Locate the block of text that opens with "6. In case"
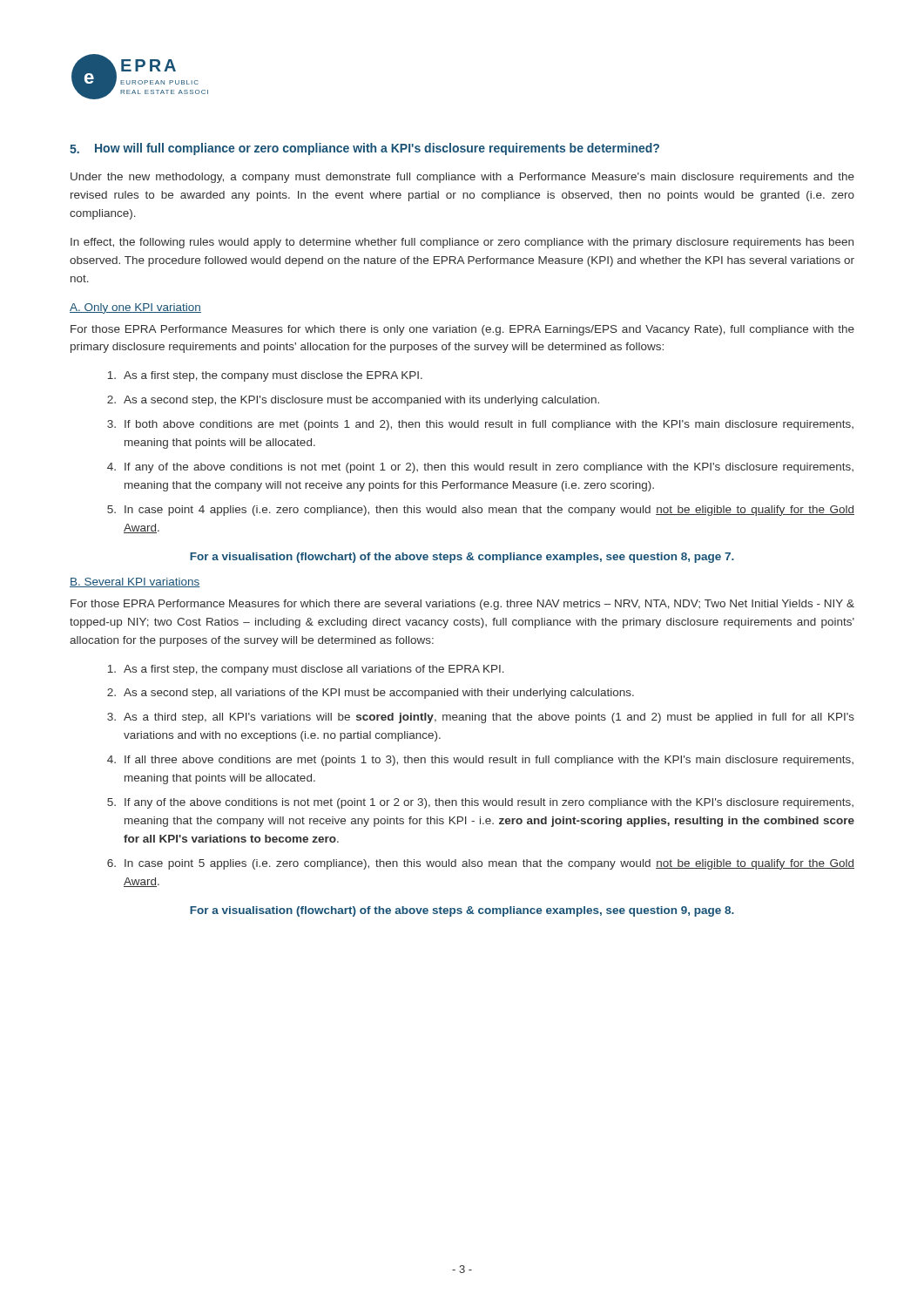The image size is (924, 1307). tap(474, 873)
